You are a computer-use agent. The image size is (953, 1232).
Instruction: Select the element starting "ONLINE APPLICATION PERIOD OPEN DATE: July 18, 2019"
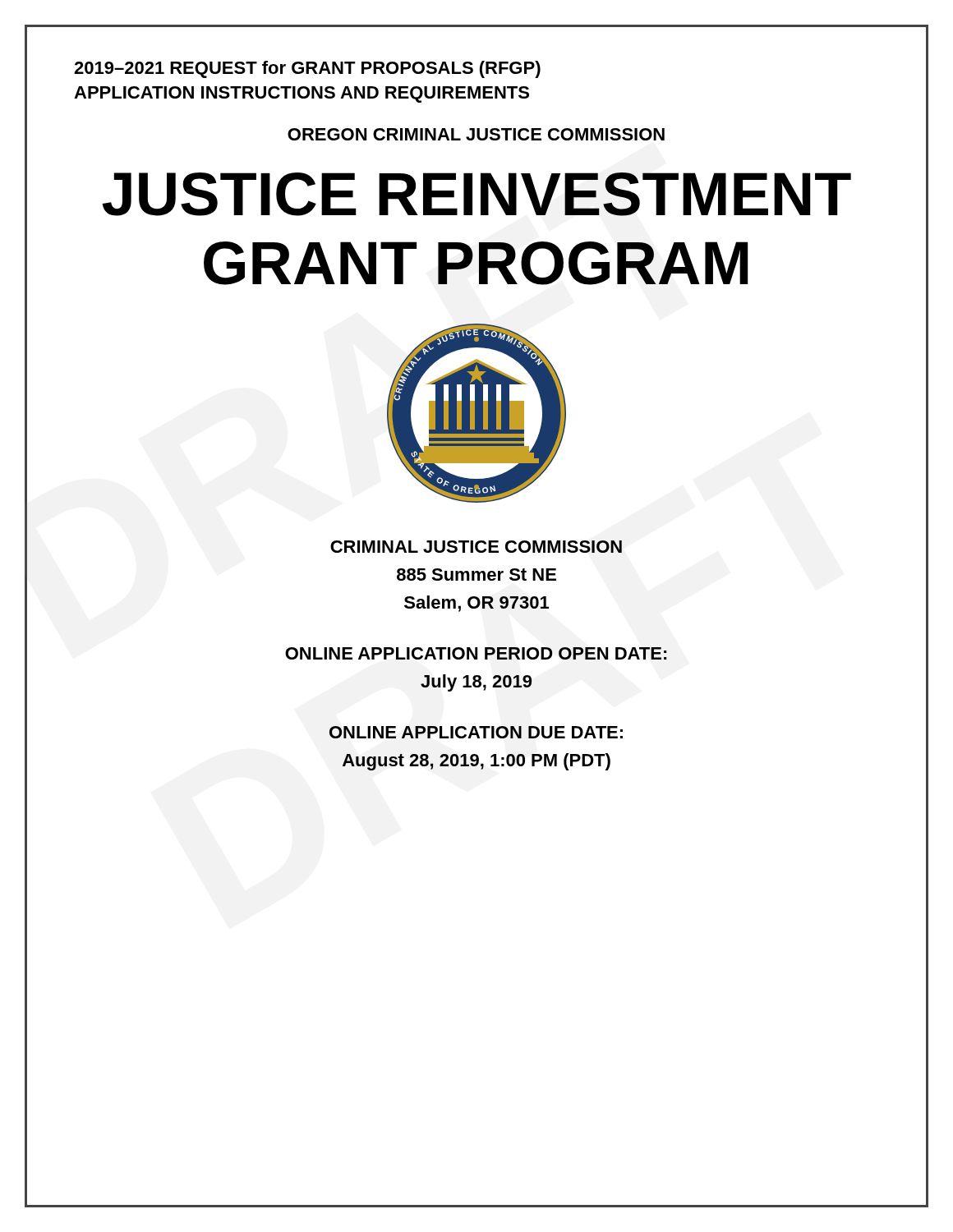[476, 667]
